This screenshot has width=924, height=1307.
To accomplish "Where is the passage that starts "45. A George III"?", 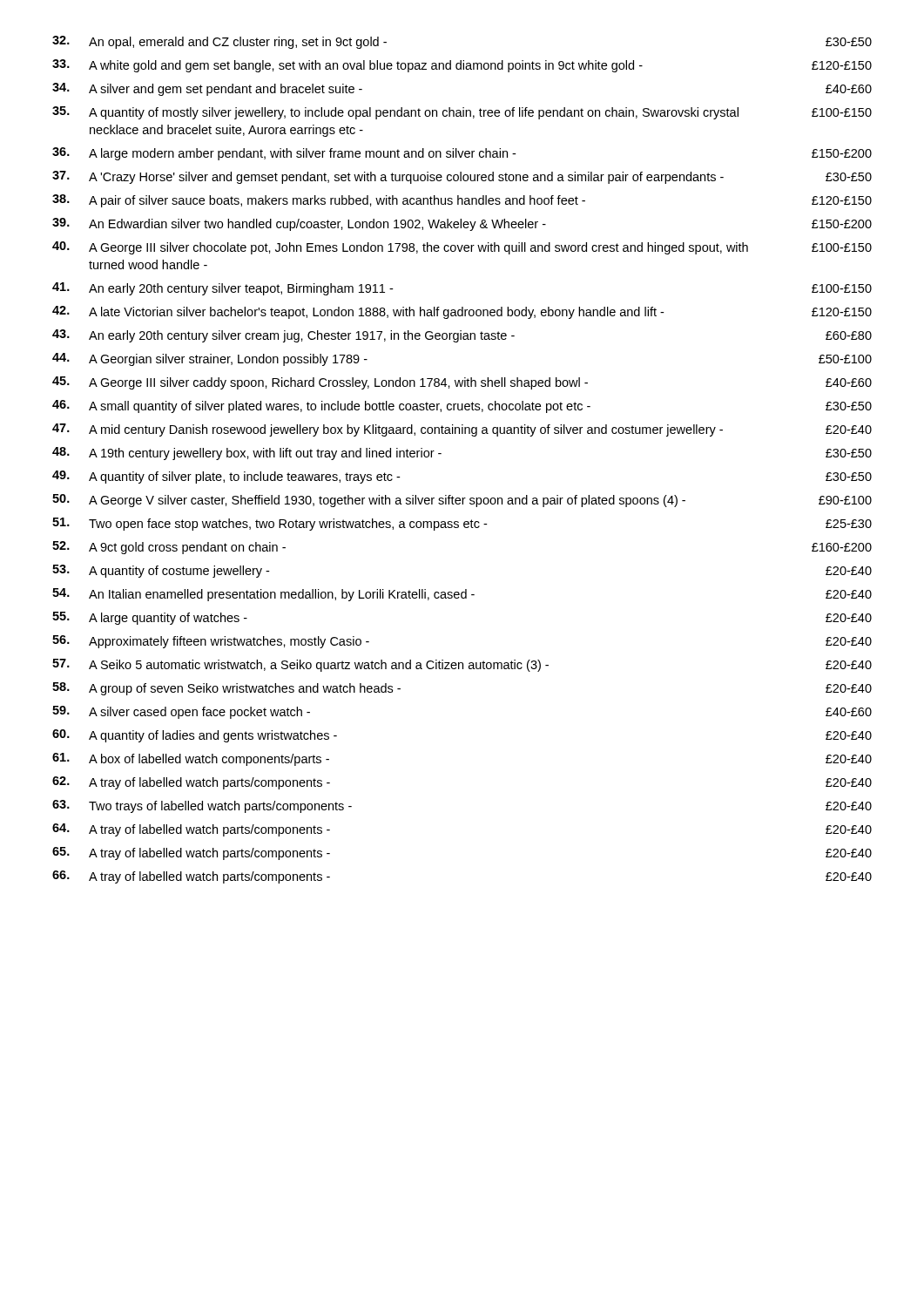I will (x=462, y=382).
